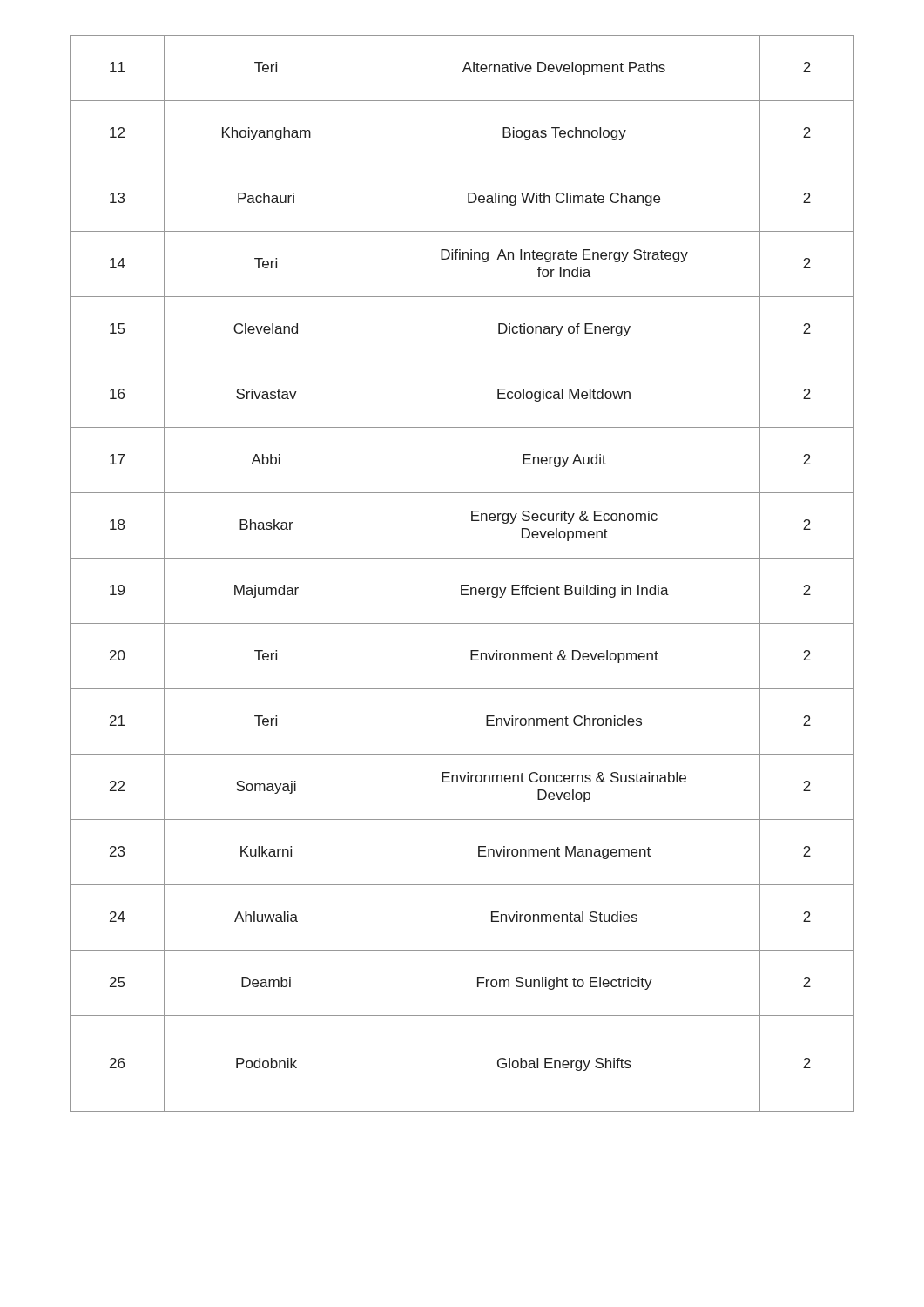
Task: Click on the table containing "Energy Security & Economic"
Action: 462,573
